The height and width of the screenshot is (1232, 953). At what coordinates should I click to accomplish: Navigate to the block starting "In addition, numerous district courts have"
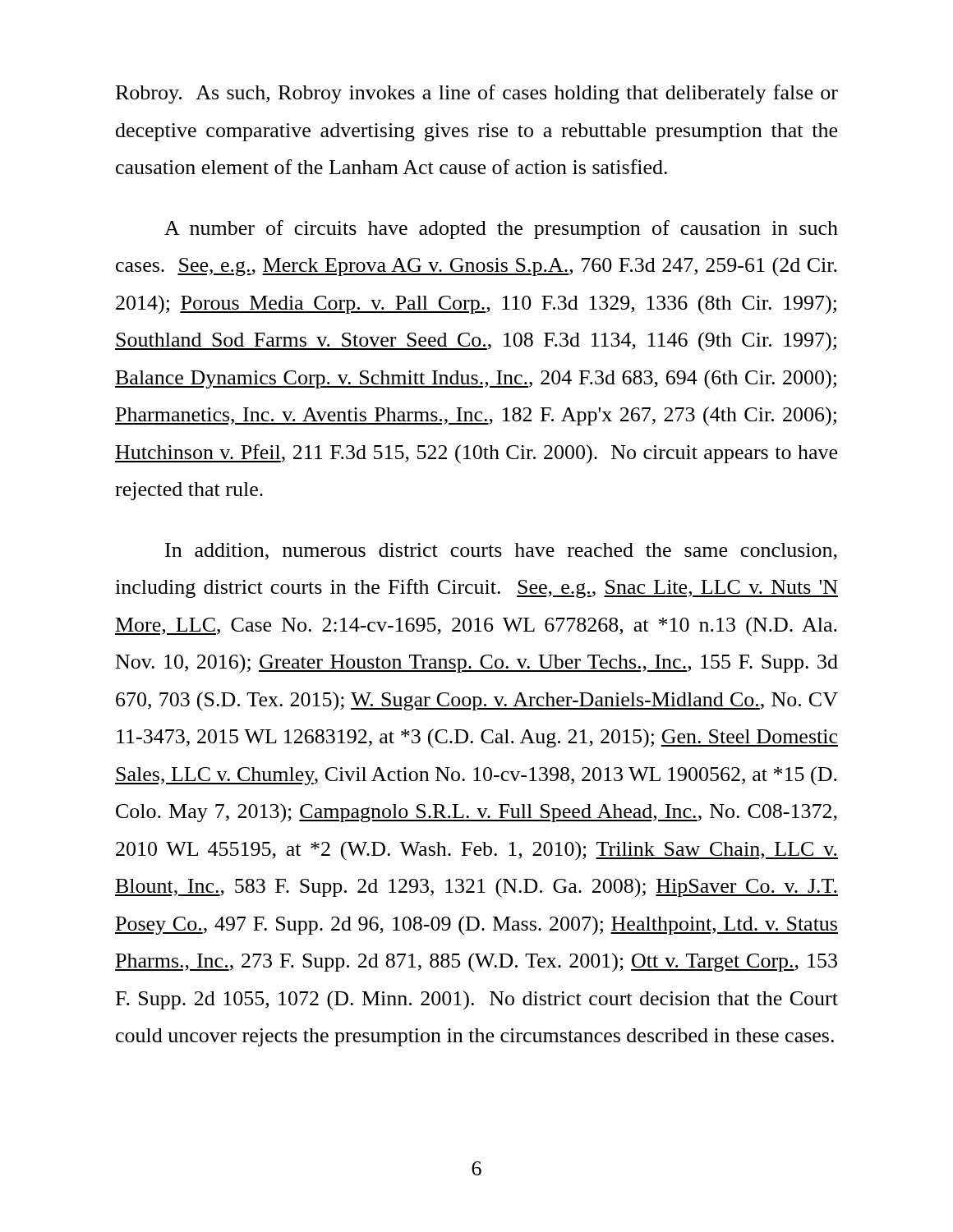pyautogui.click(x=501, y=552)
